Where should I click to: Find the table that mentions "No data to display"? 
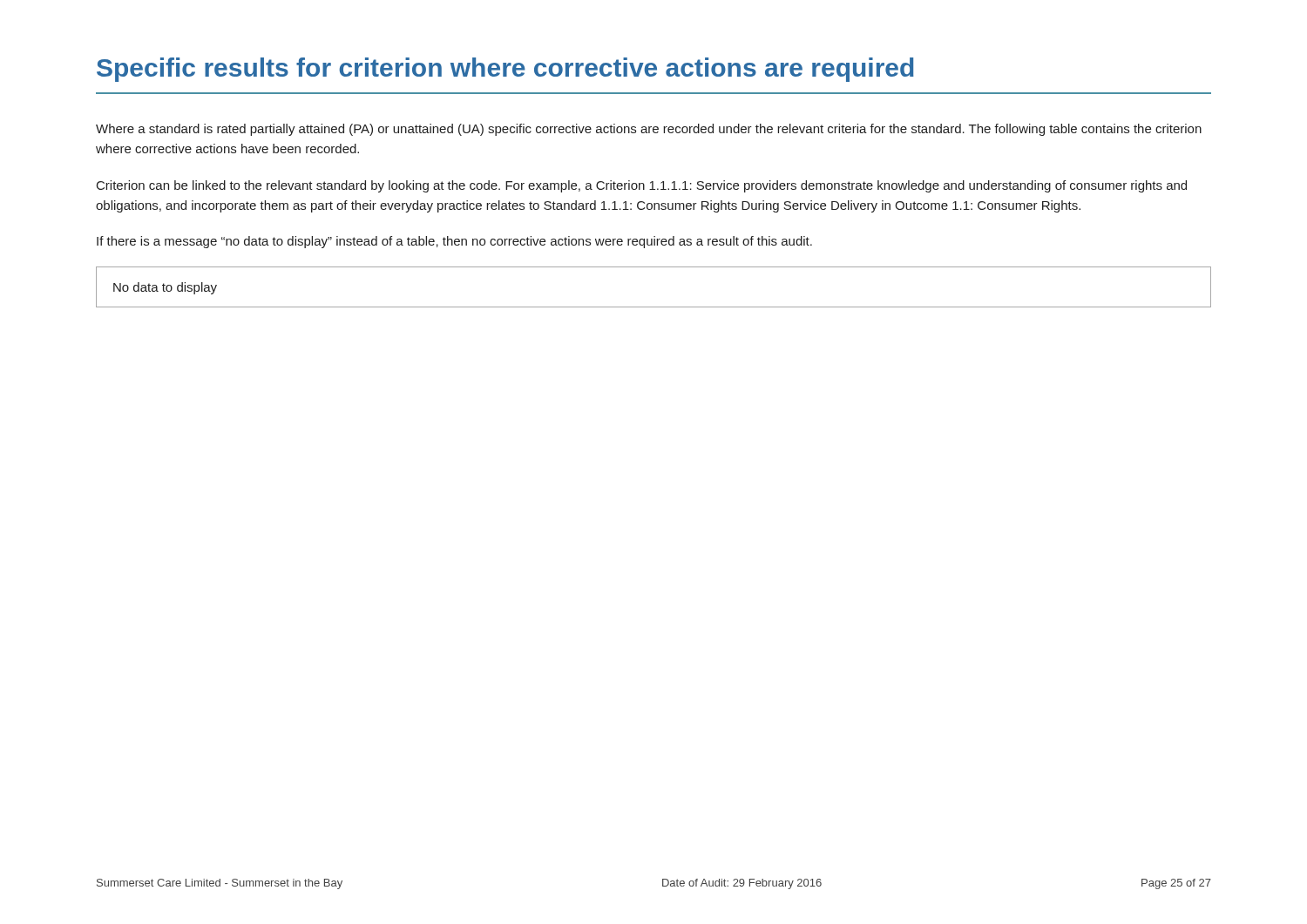coord(654,287)
